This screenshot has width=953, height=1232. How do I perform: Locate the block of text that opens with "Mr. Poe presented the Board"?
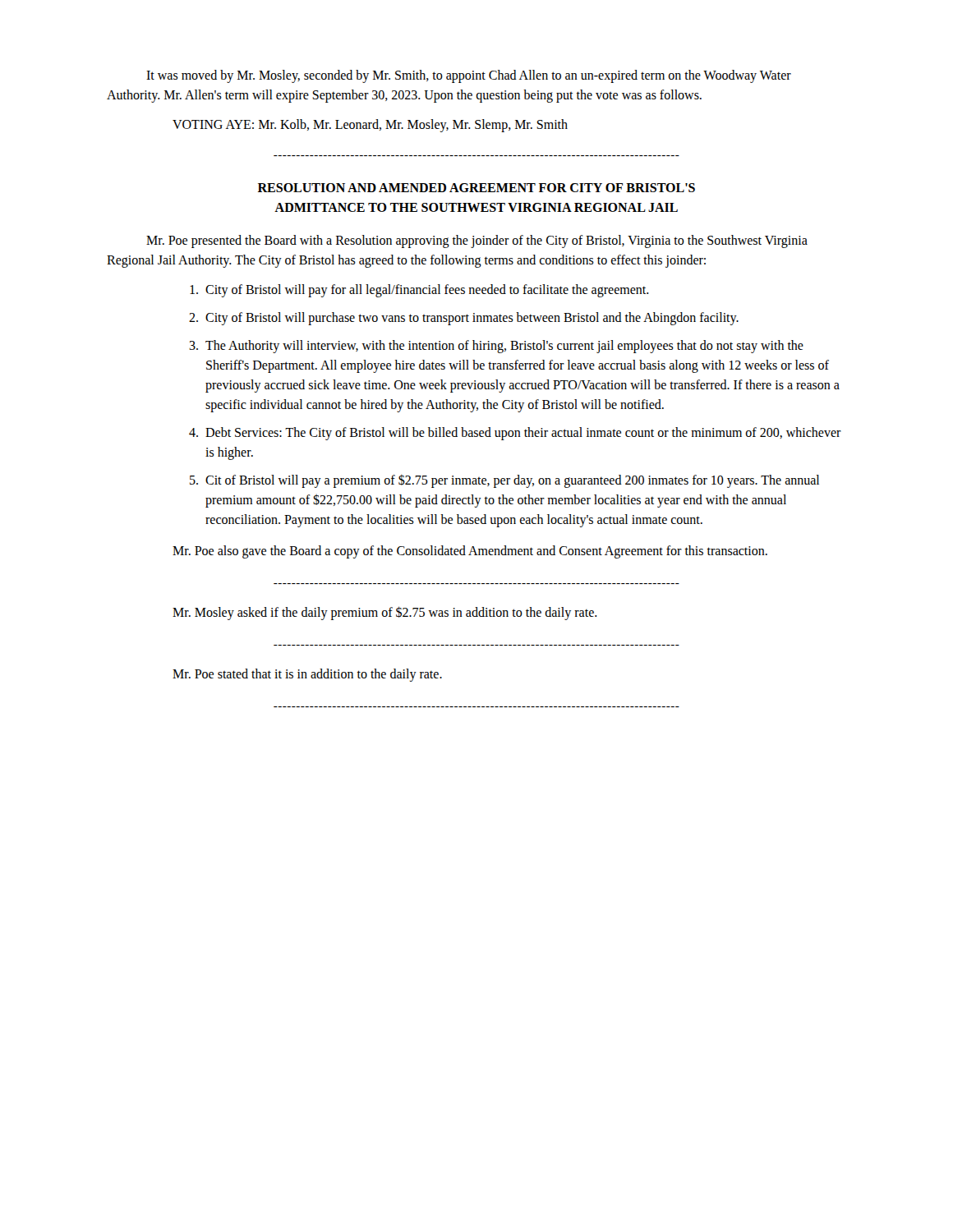pos(476,250)
